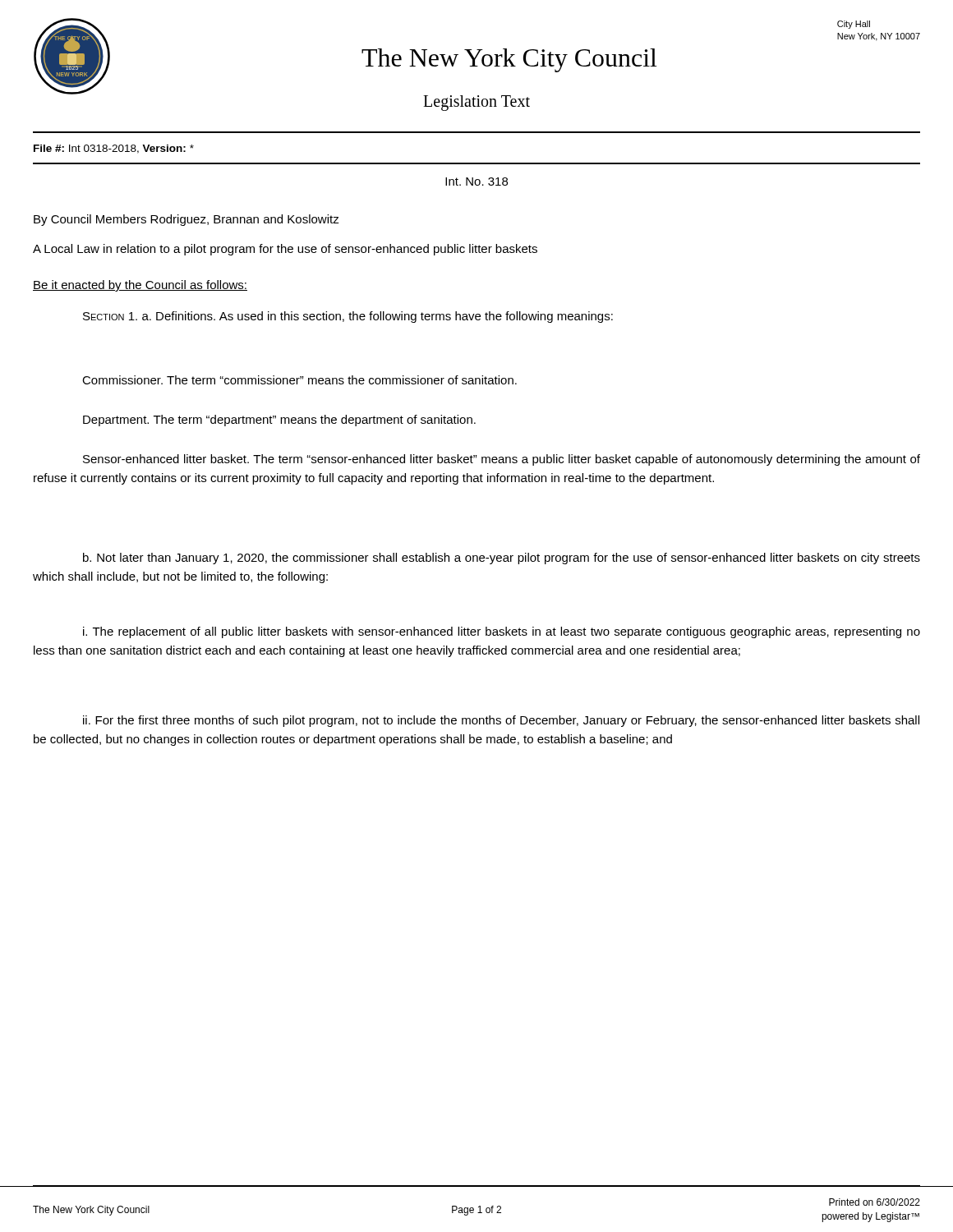953x1232 pixels.
Task: Select a section header
Action: (476, 181)
